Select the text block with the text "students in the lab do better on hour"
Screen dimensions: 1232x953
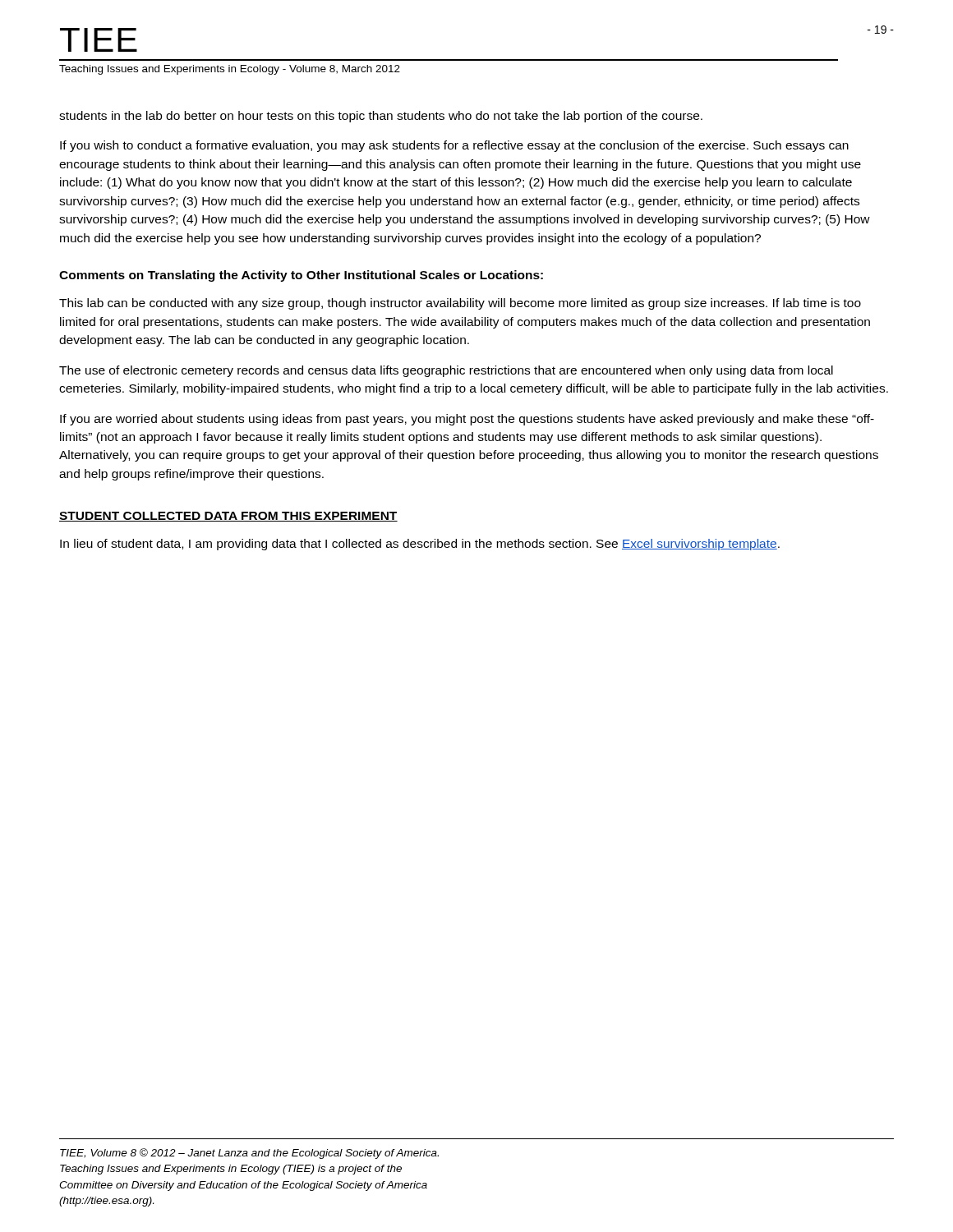[476, 116]
